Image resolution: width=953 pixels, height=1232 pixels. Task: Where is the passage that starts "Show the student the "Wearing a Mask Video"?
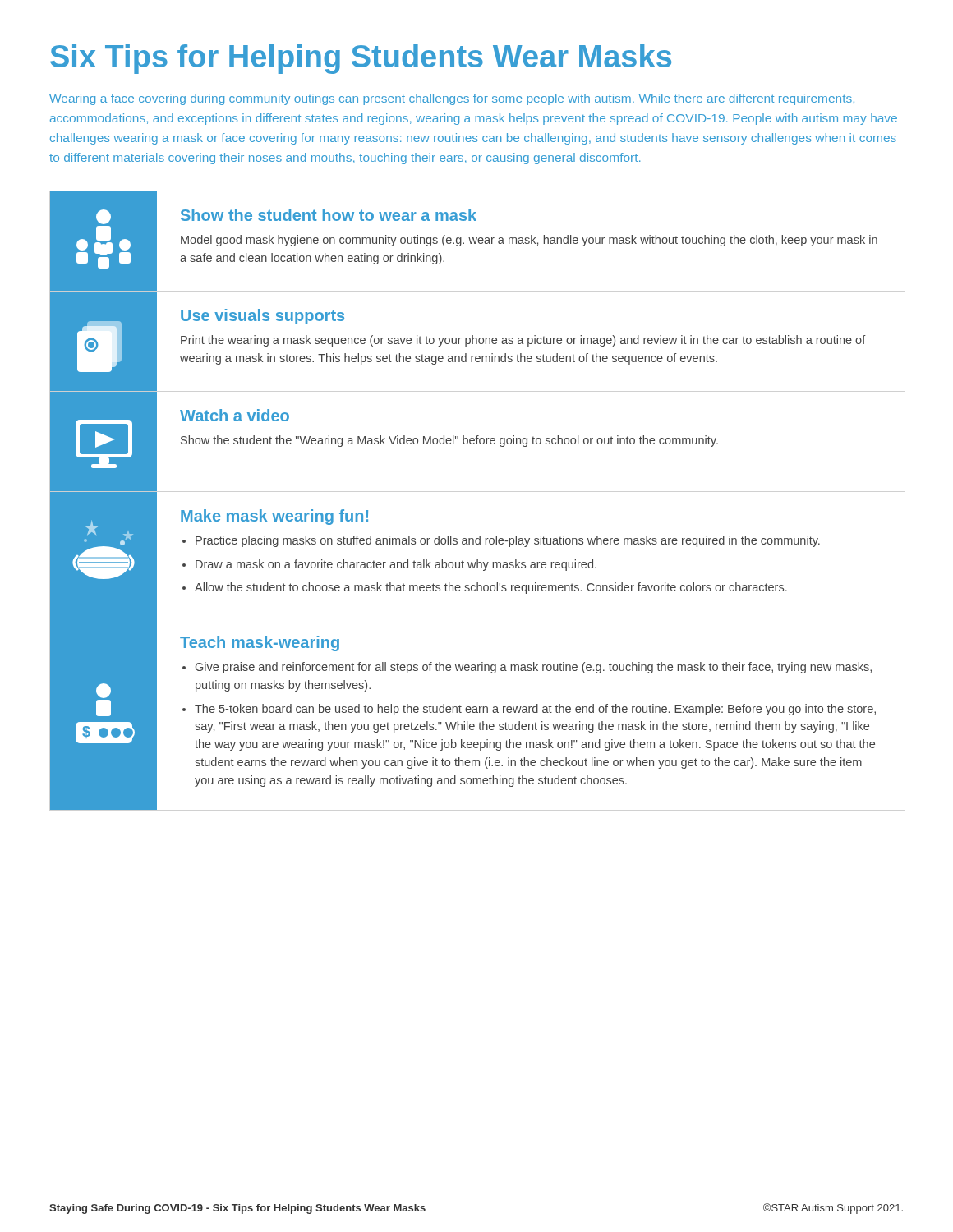[x=531, y=441]
